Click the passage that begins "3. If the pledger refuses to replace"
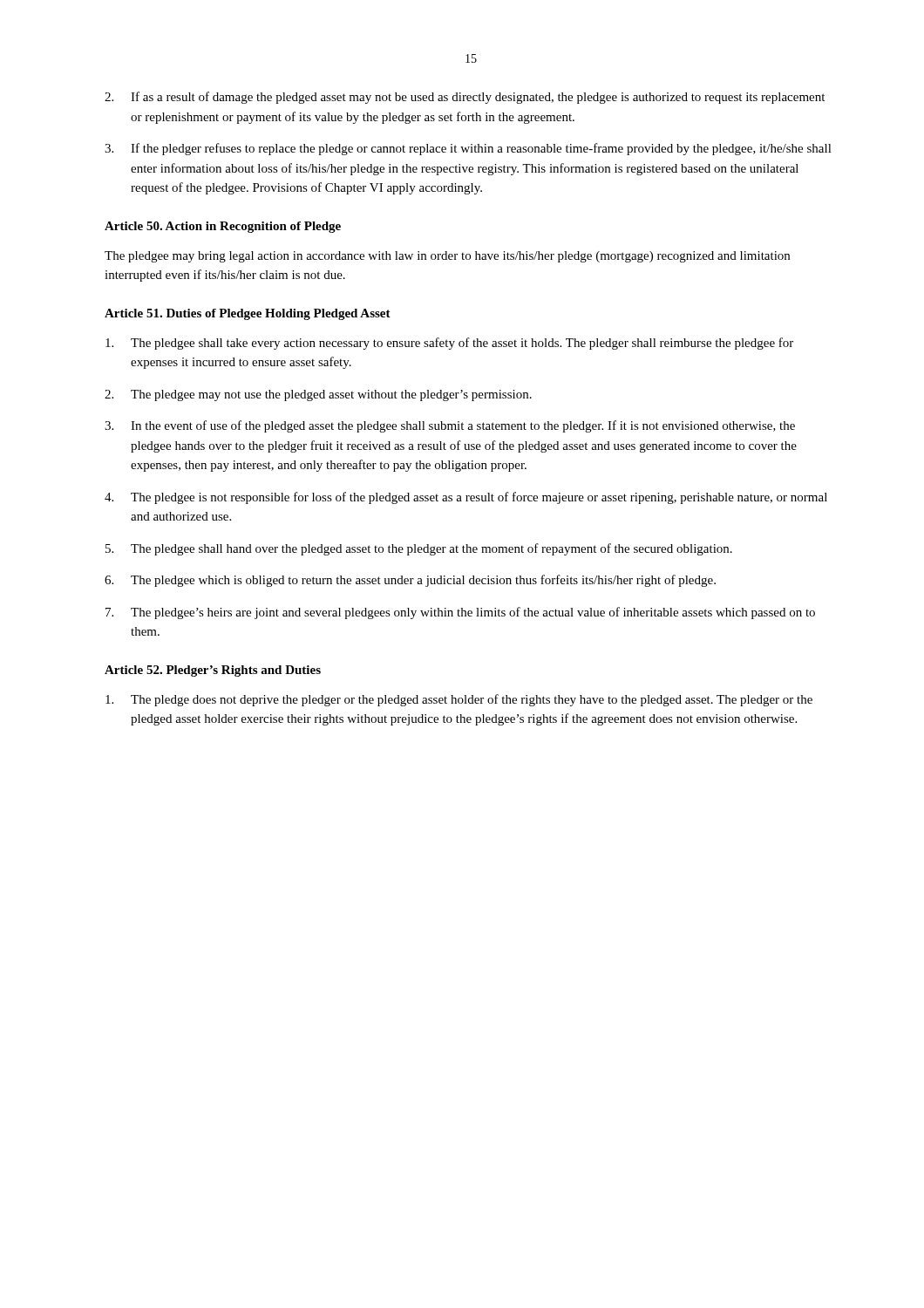The image size is (924, 1308). tap(471, 168)
